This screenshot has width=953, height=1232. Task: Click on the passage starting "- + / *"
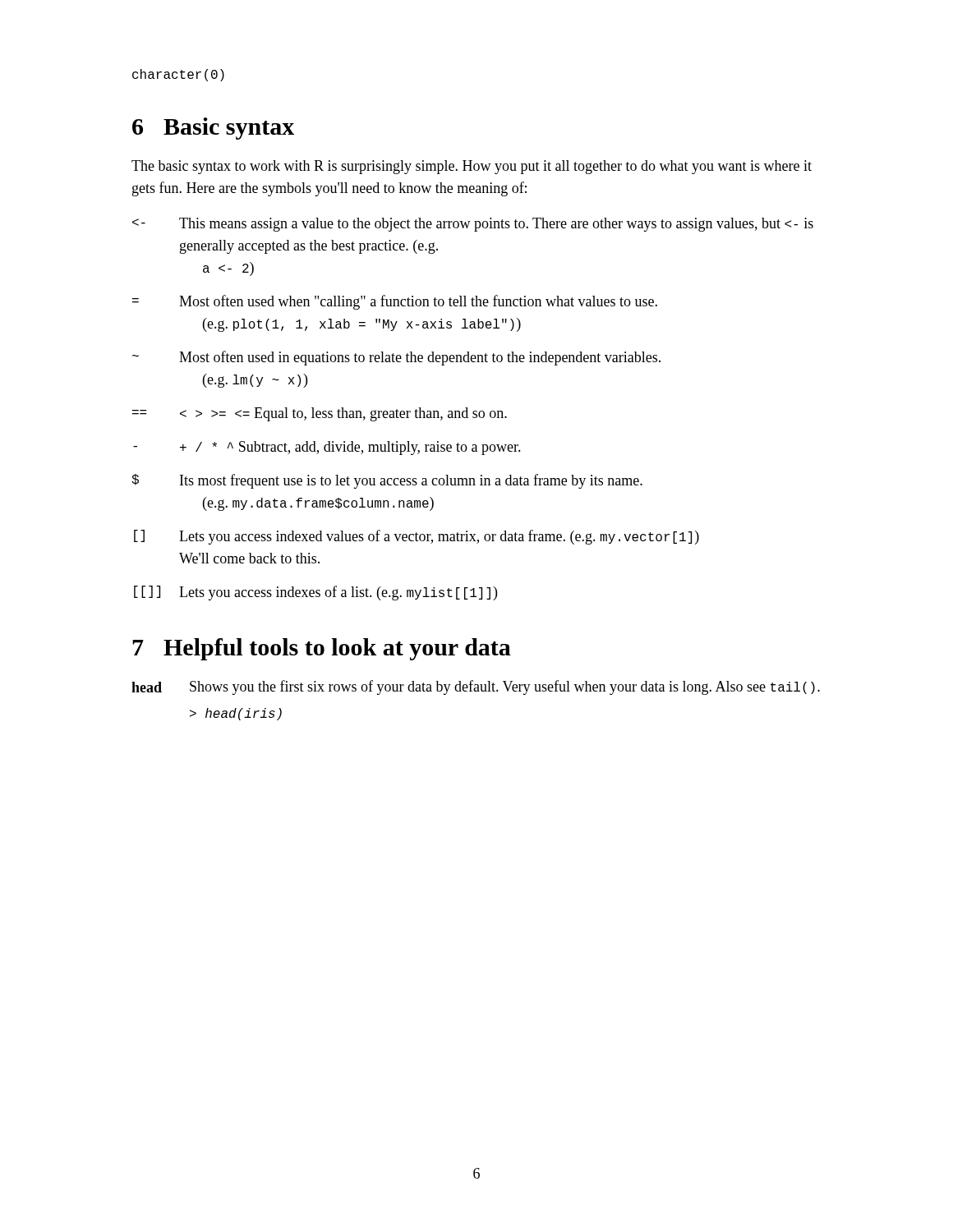point(476,447)
